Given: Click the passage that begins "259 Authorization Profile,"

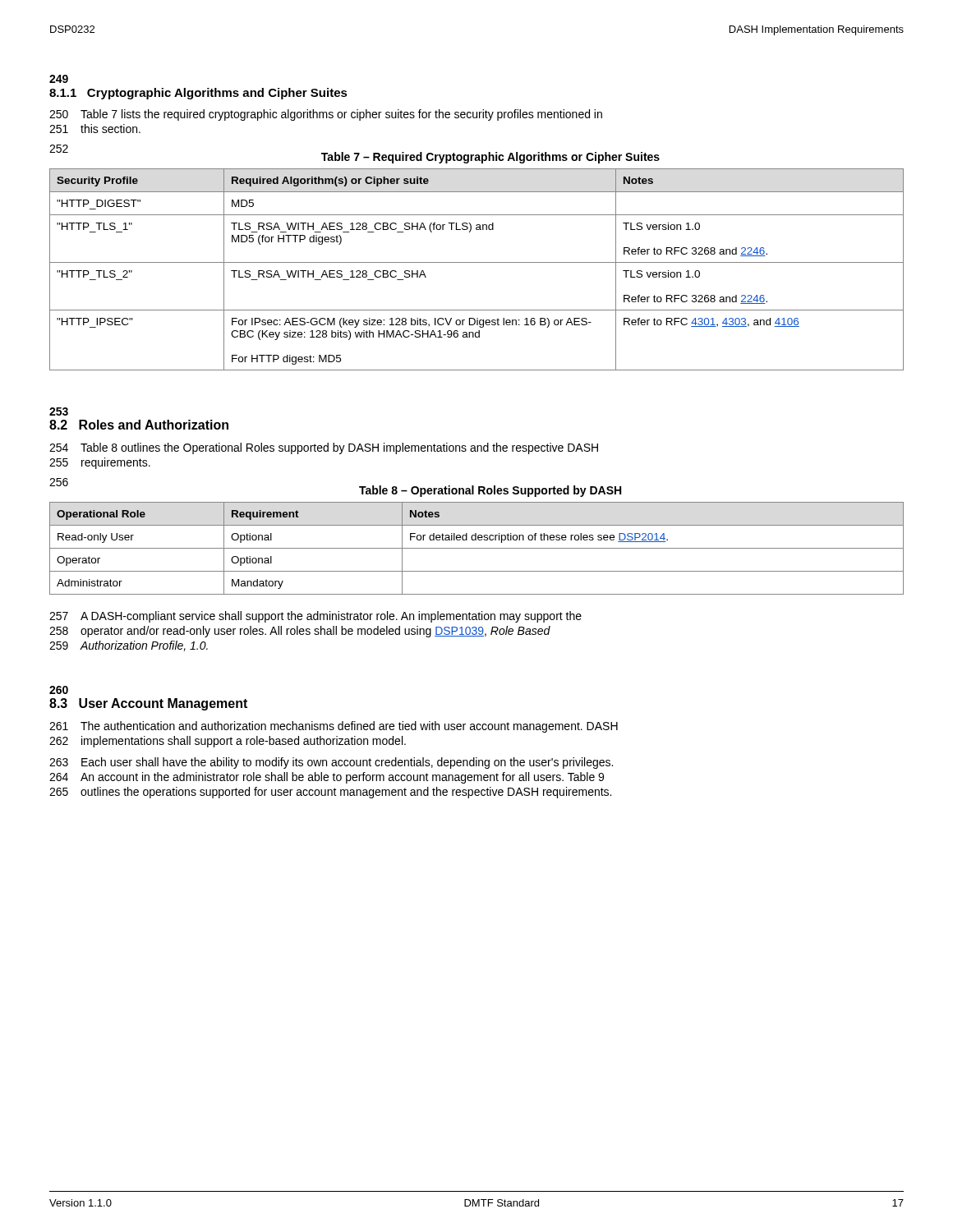Looking at the screenshot, I should [475, 646].
